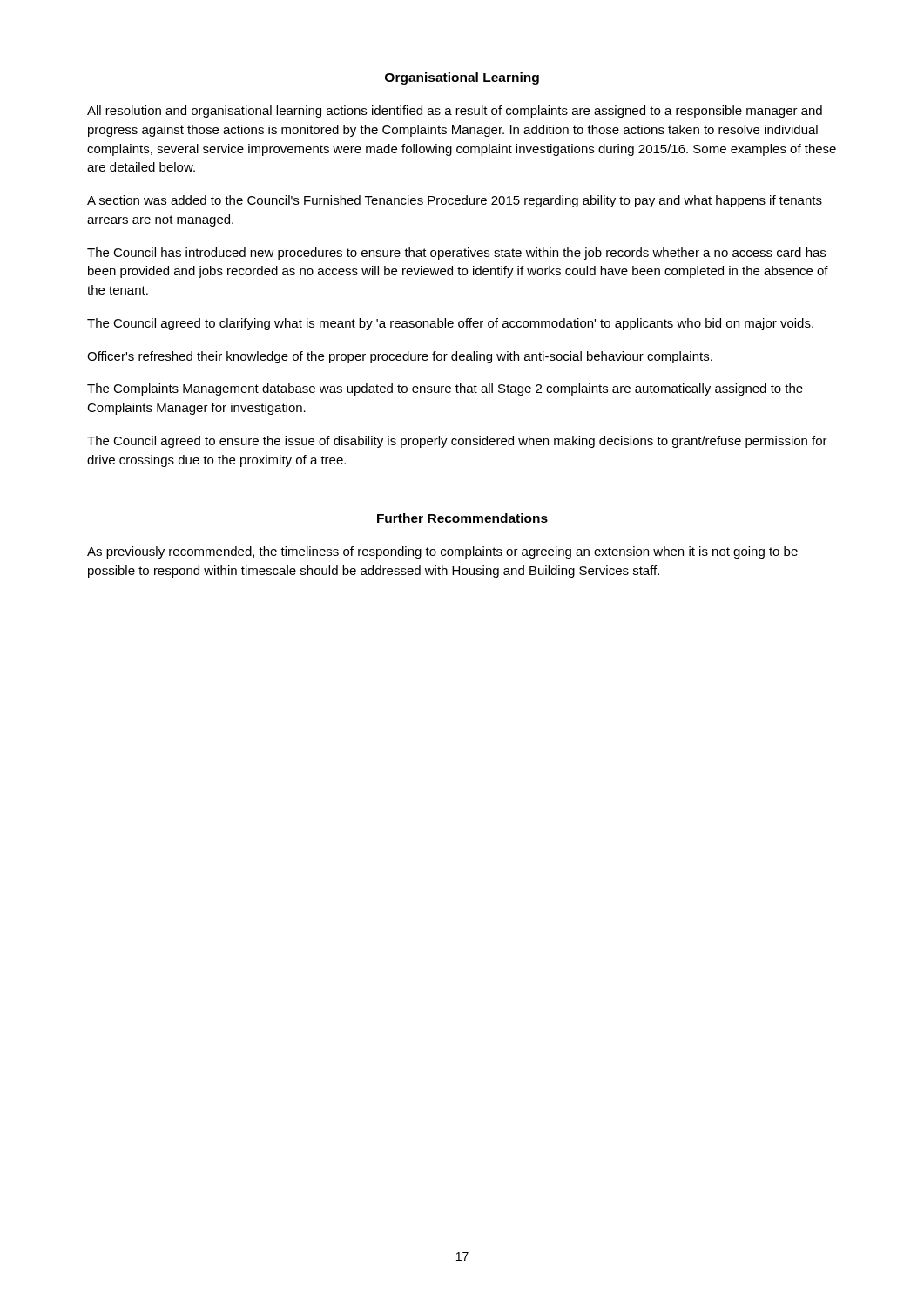
Task: Click on the passage starting "Officer's refreshed their knowledge of the"
Action: [x=400, y=356]
